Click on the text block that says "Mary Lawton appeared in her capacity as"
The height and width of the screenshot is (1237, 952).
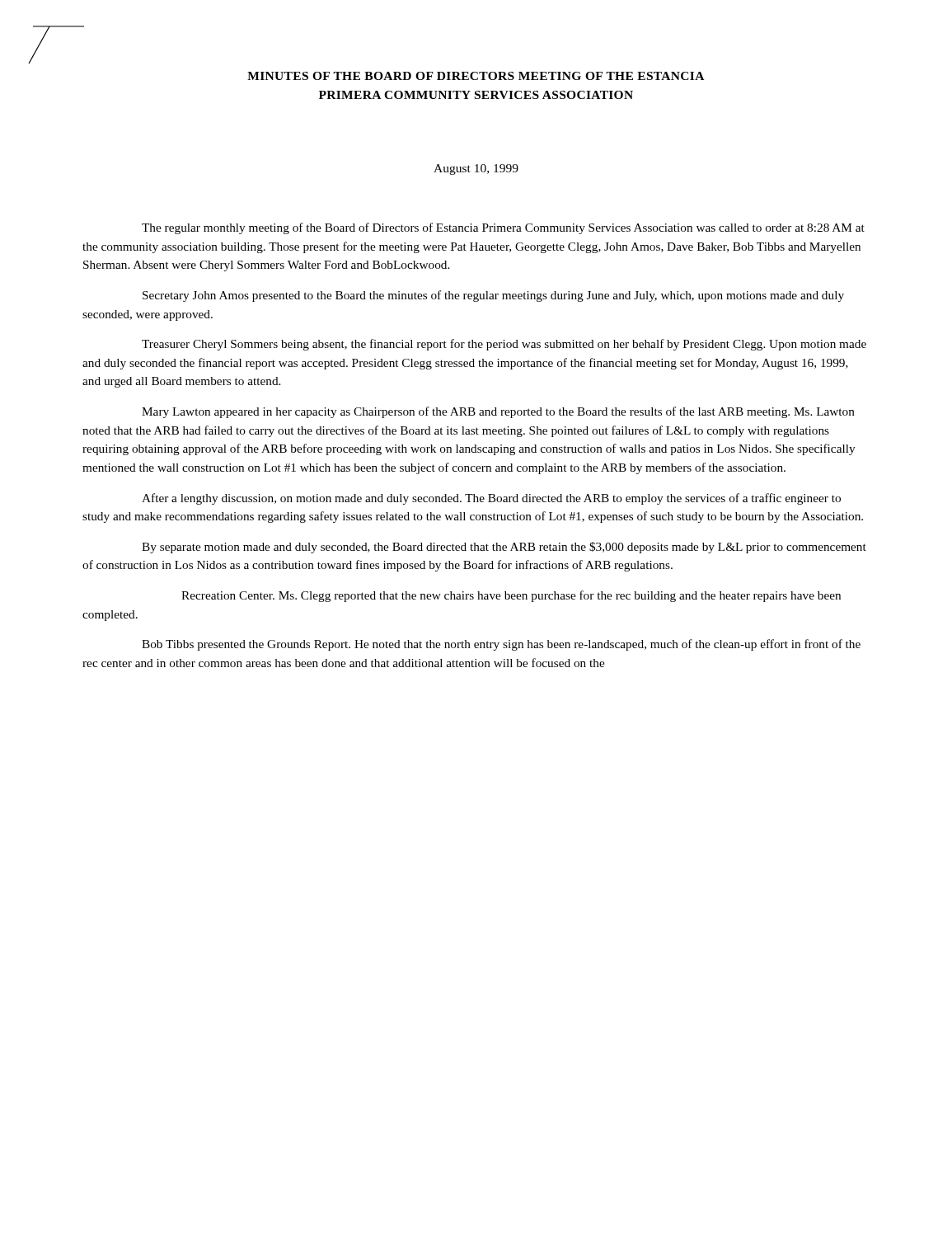pyautogui.click(x=469, y=439)
